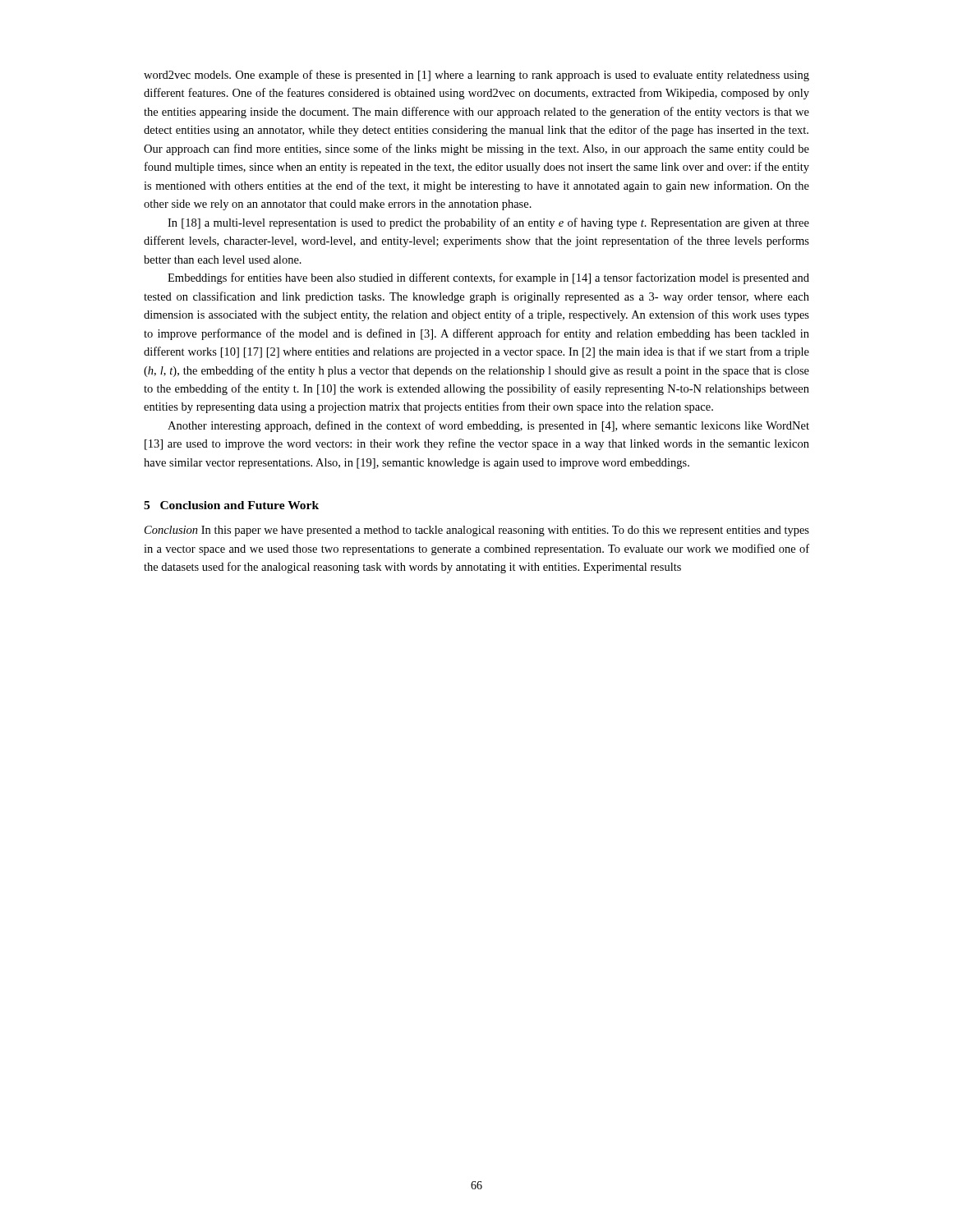Click on the region starting "Conclusion In this paper we have presented"
Viewport: 953px width, 1232px height.
[476, 549]
